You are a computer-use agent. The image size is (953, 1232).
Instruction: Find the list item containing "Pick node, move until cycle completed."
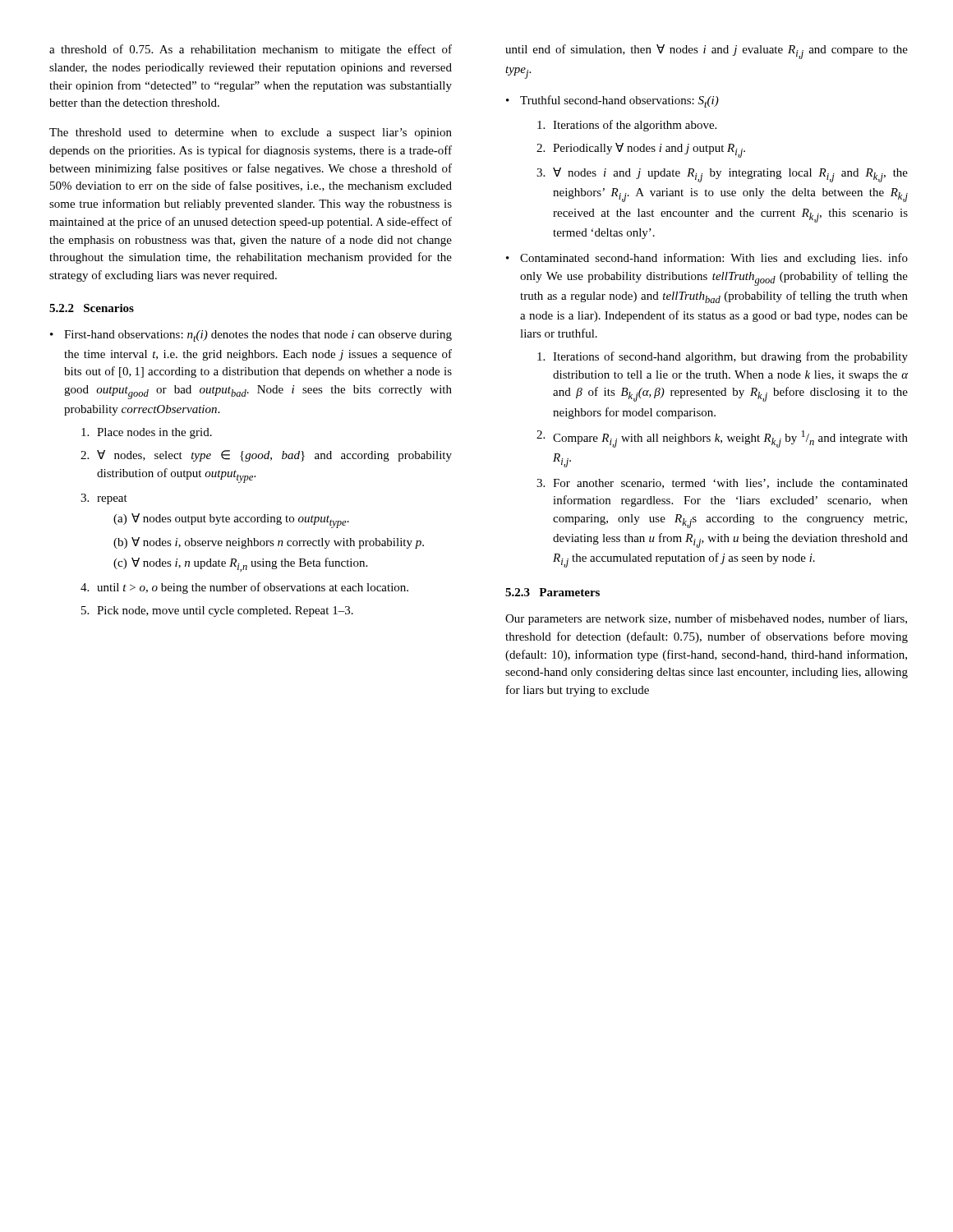[x=225, y=610]
